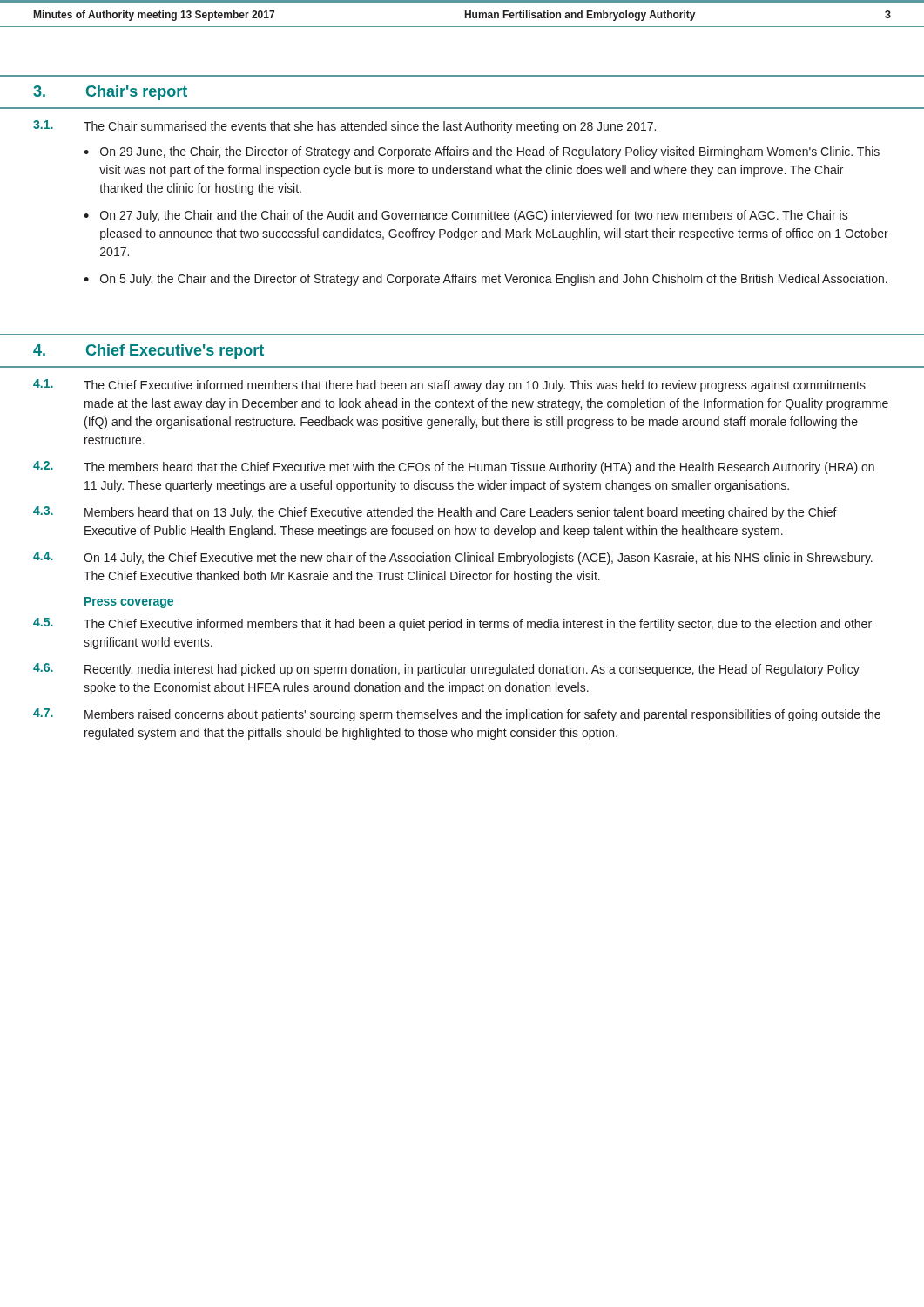Find the text starting "7. Members raised concerns about patients' sourcing sperm"
This screenshot has height=1307, width=924.
pyautogui.click(x=461, y=724)
